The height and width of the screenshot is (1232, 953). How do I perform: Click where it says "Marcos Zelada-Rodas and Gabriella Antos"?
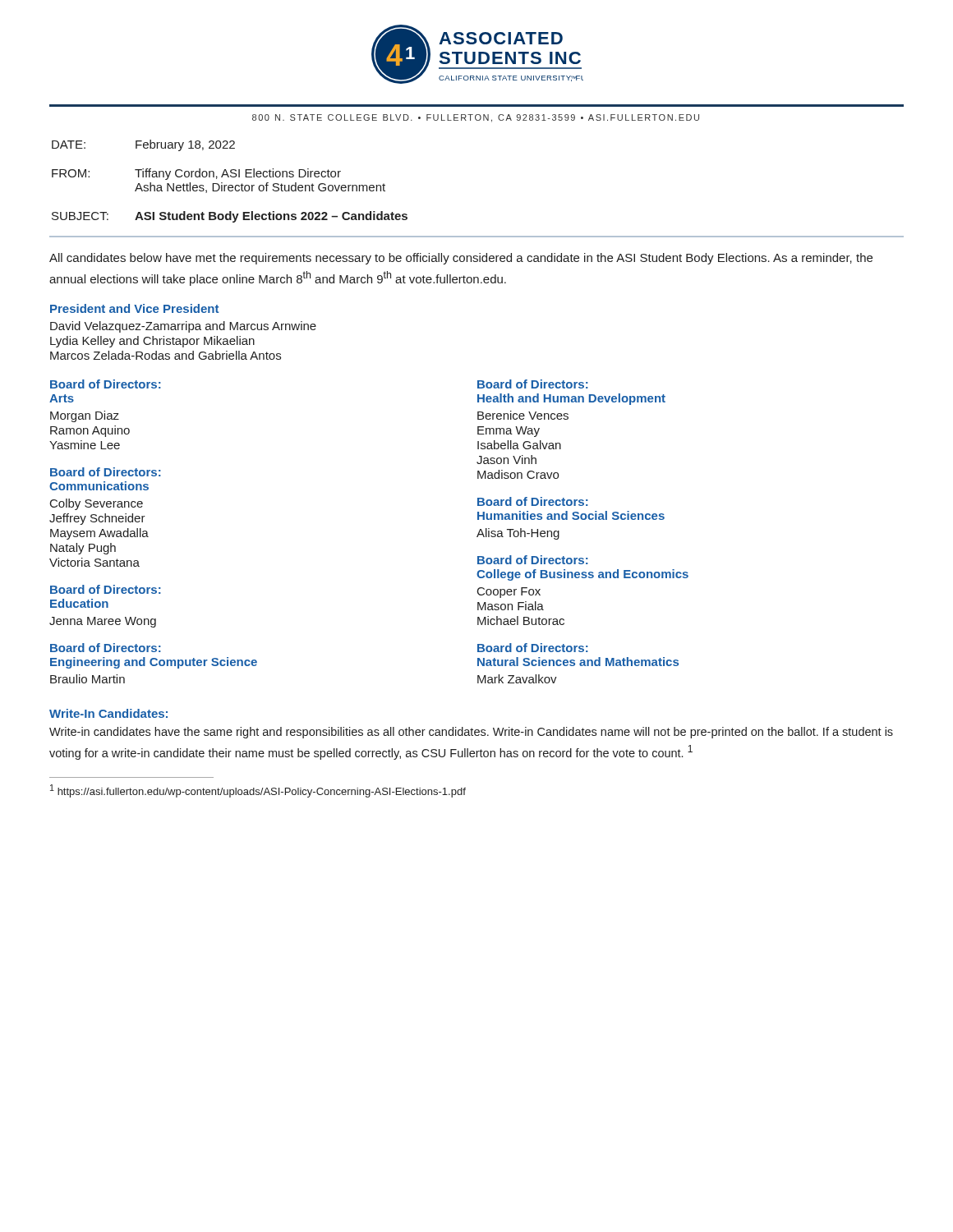pyautogui.click(x=165, y=355)
